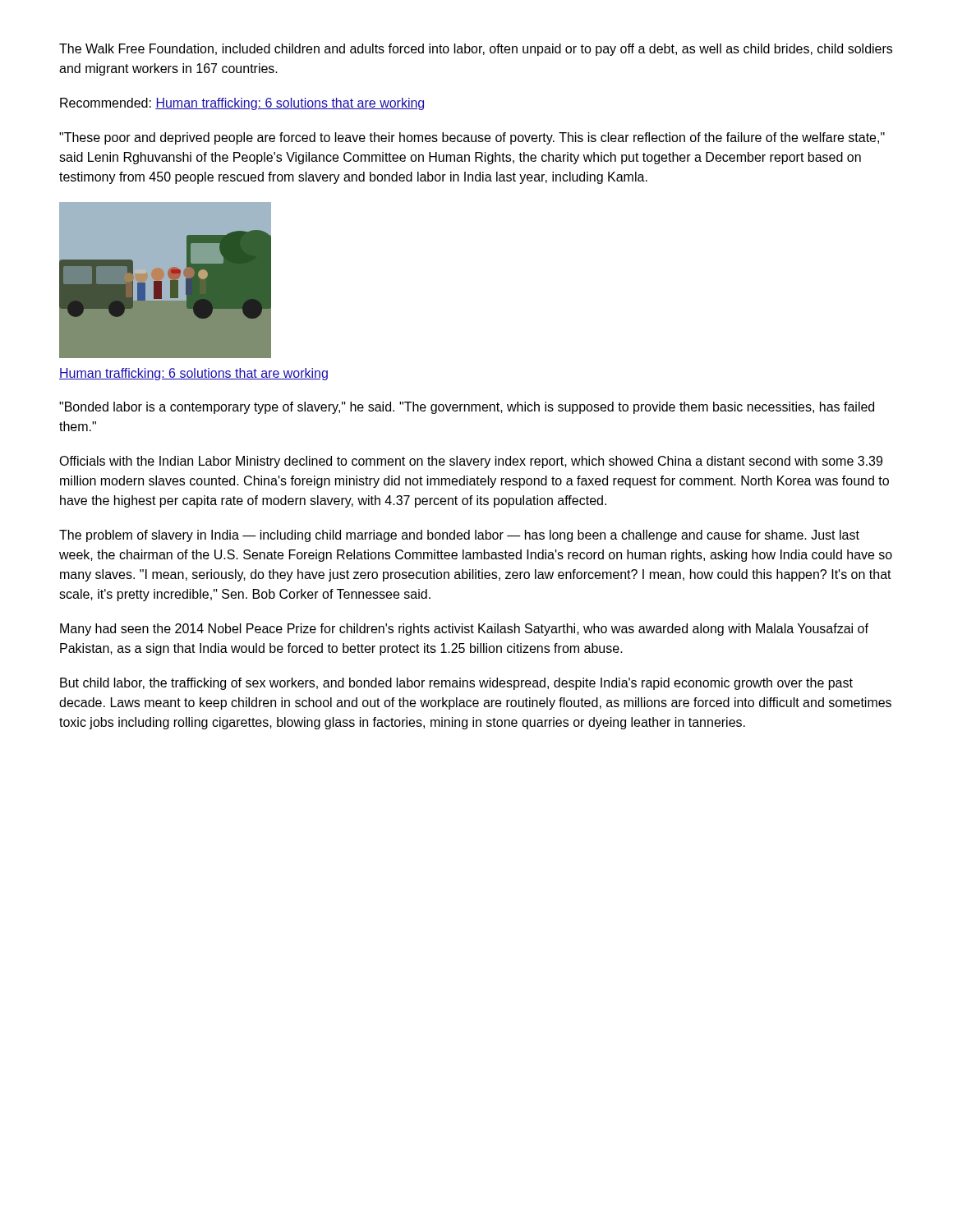The image size is (953, 1232).
Task: Locate the element starting "Many had seen the 2014 Nobel Peace Prize"
Action: pyautogui.click(x=464, y=639)
